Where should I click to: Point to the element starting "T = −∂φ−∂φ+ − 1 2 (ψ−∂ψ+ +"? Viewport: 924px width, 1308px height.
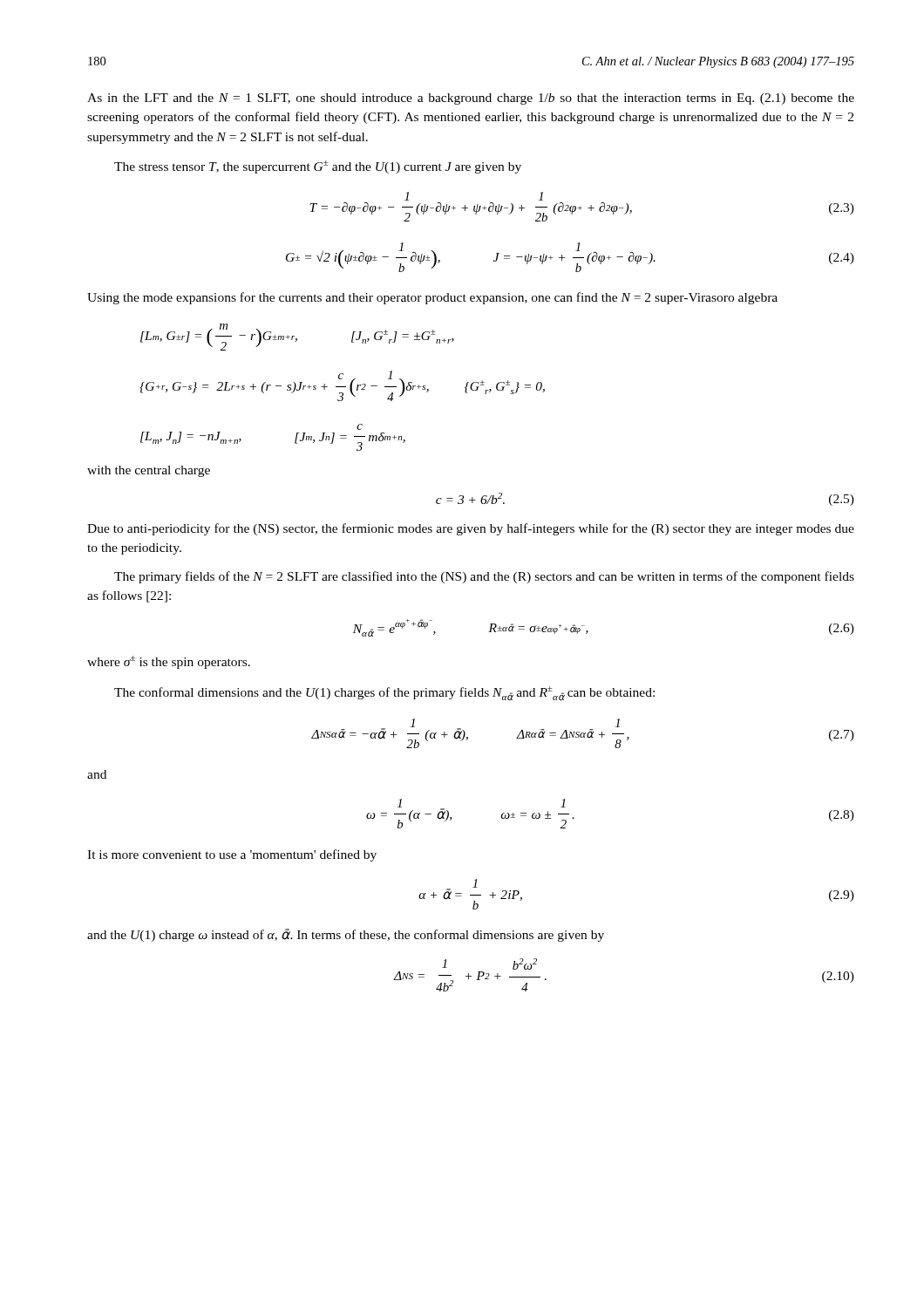coord(582,207)
